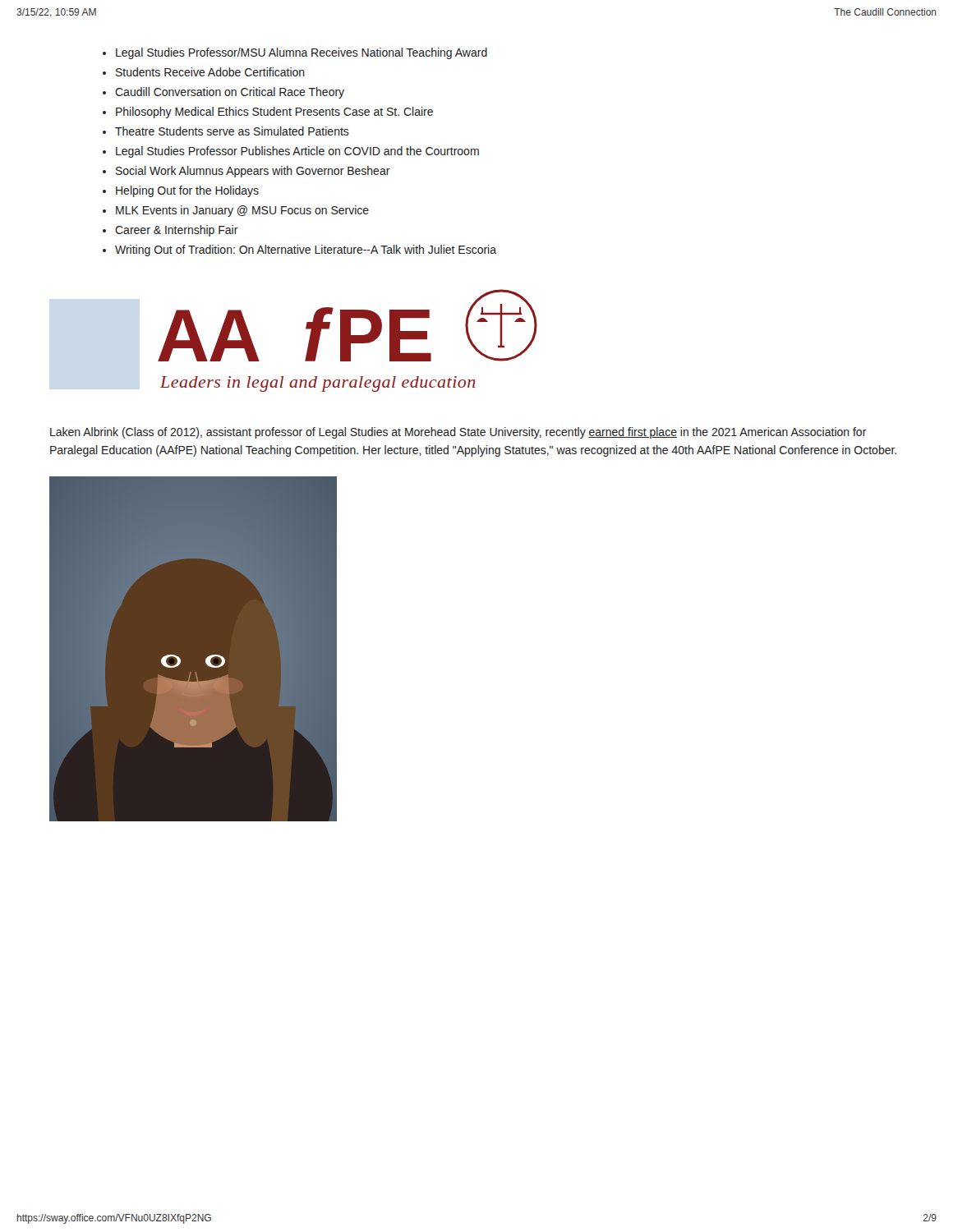Click the passage that begins "MLK Events in January"

tap(242, 210)
